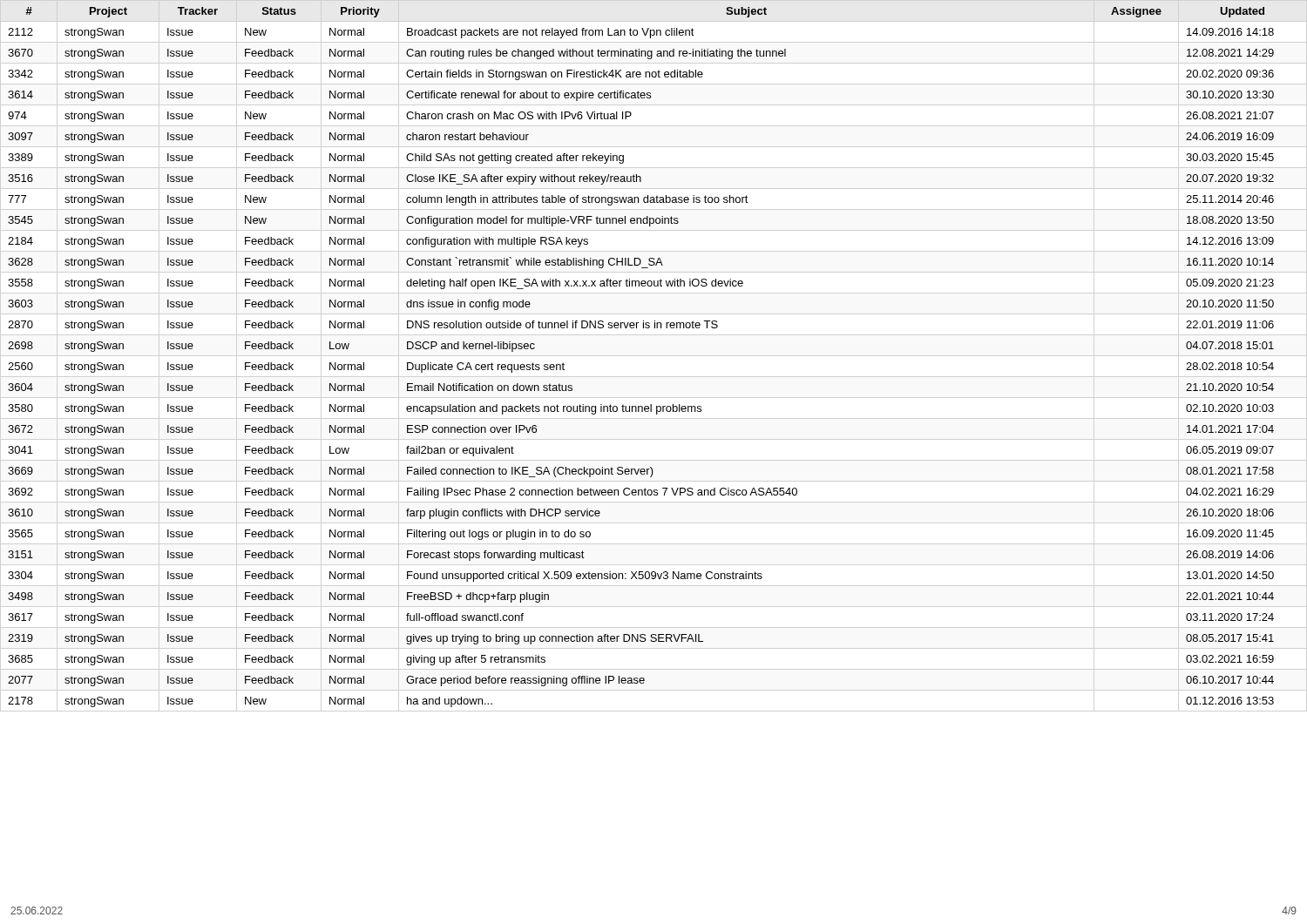
Task: Find the table that mentions "column length in attributes"
Action: tap(654, 450)
